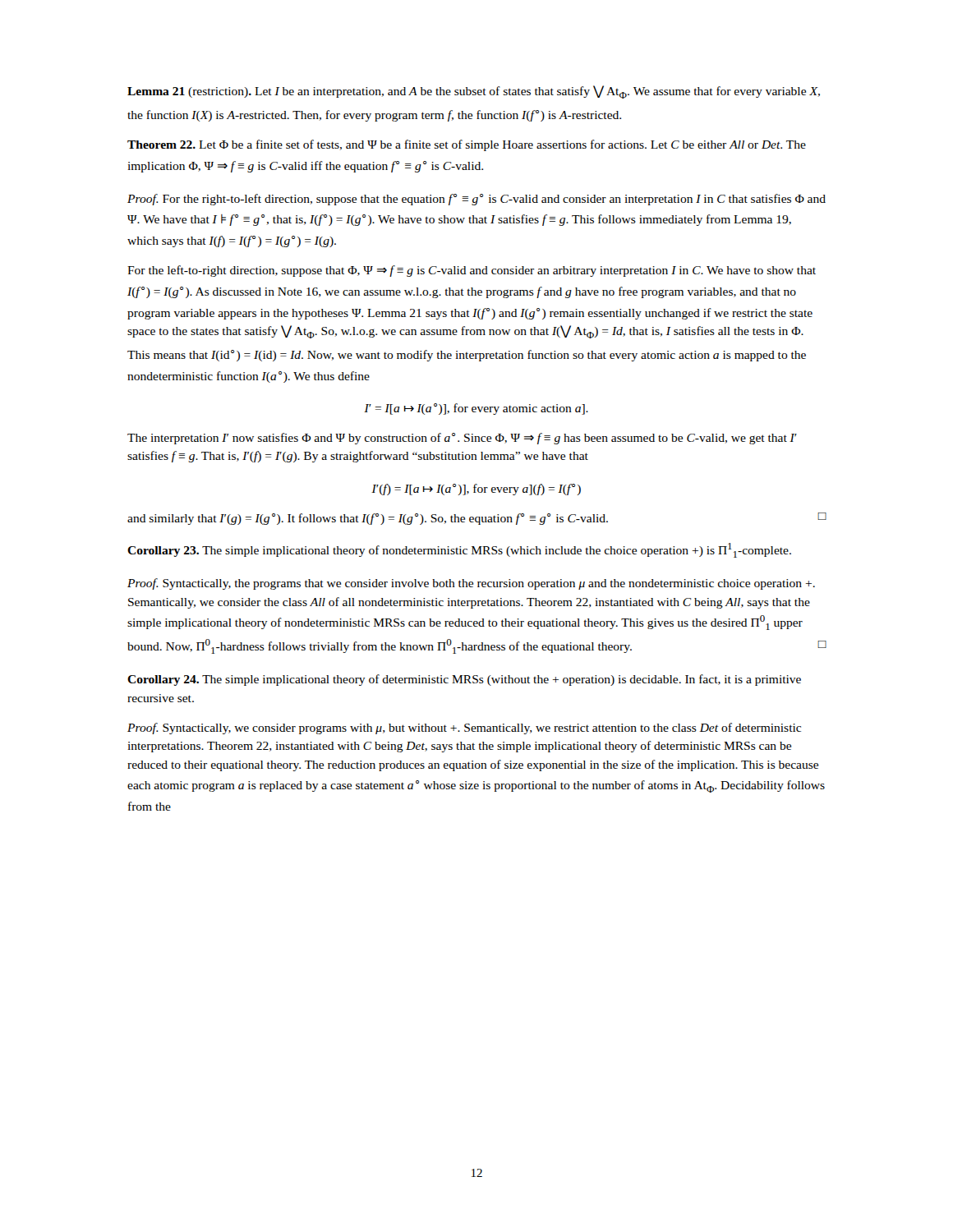Point to the block beginning "Proof. Syntactically, we consider"
This screenshot has width=953, height=1232.
[476, 767]
